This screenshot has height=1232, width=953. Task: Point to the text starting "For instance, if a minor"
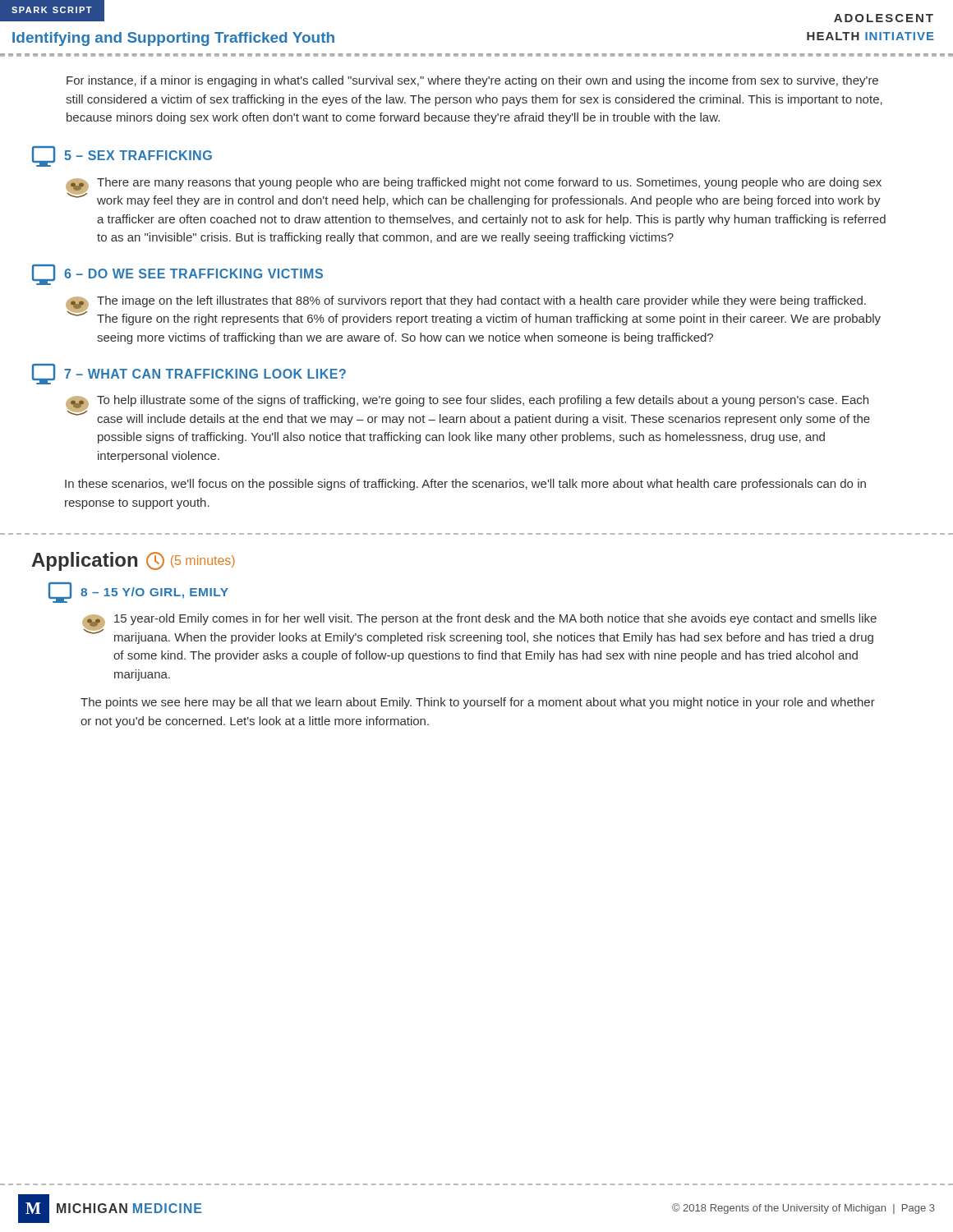pyautogui.click(x=474, y=99)
